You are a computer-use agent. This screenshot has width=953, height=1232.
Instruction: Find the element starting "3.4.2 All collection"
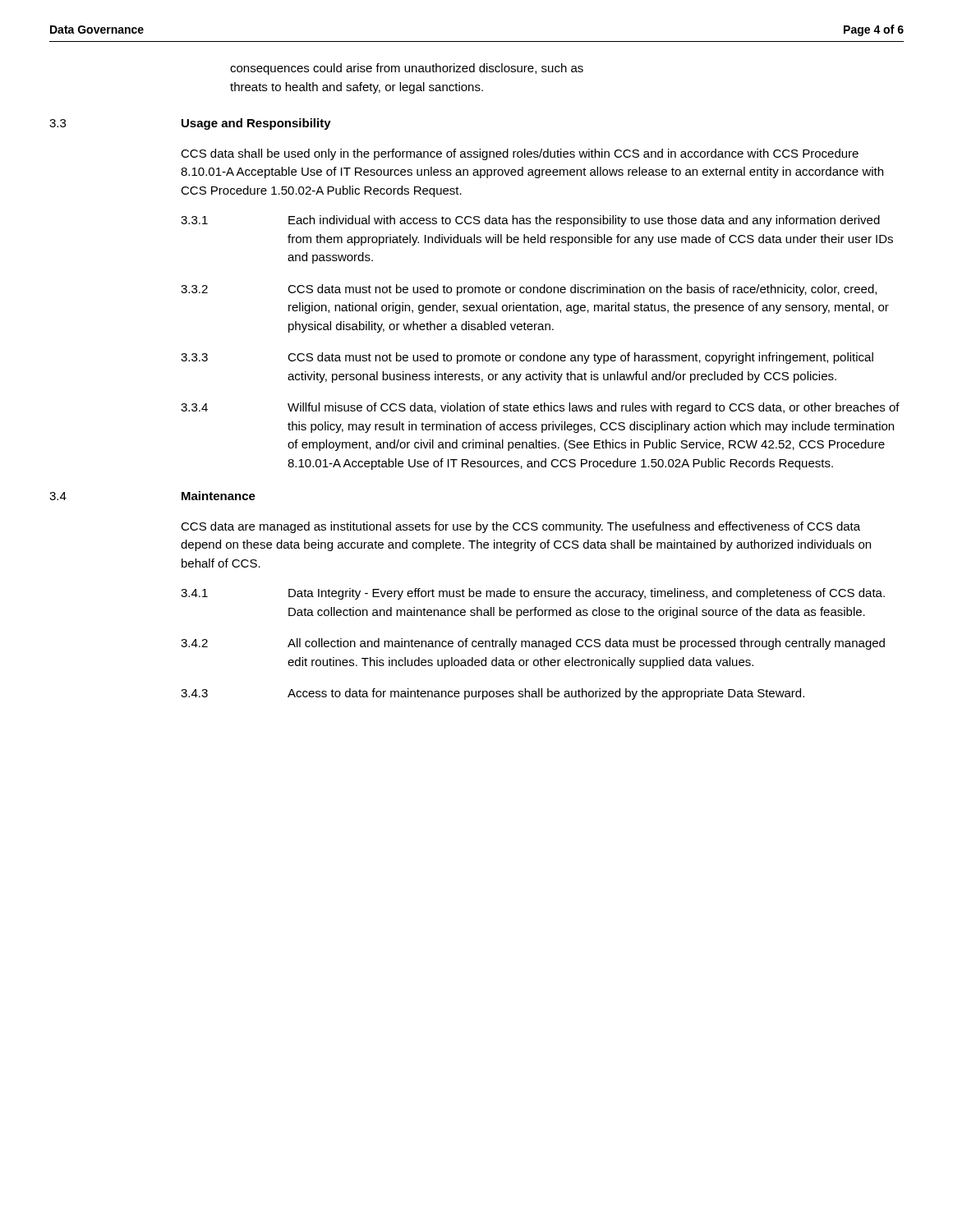coord(542,653)
